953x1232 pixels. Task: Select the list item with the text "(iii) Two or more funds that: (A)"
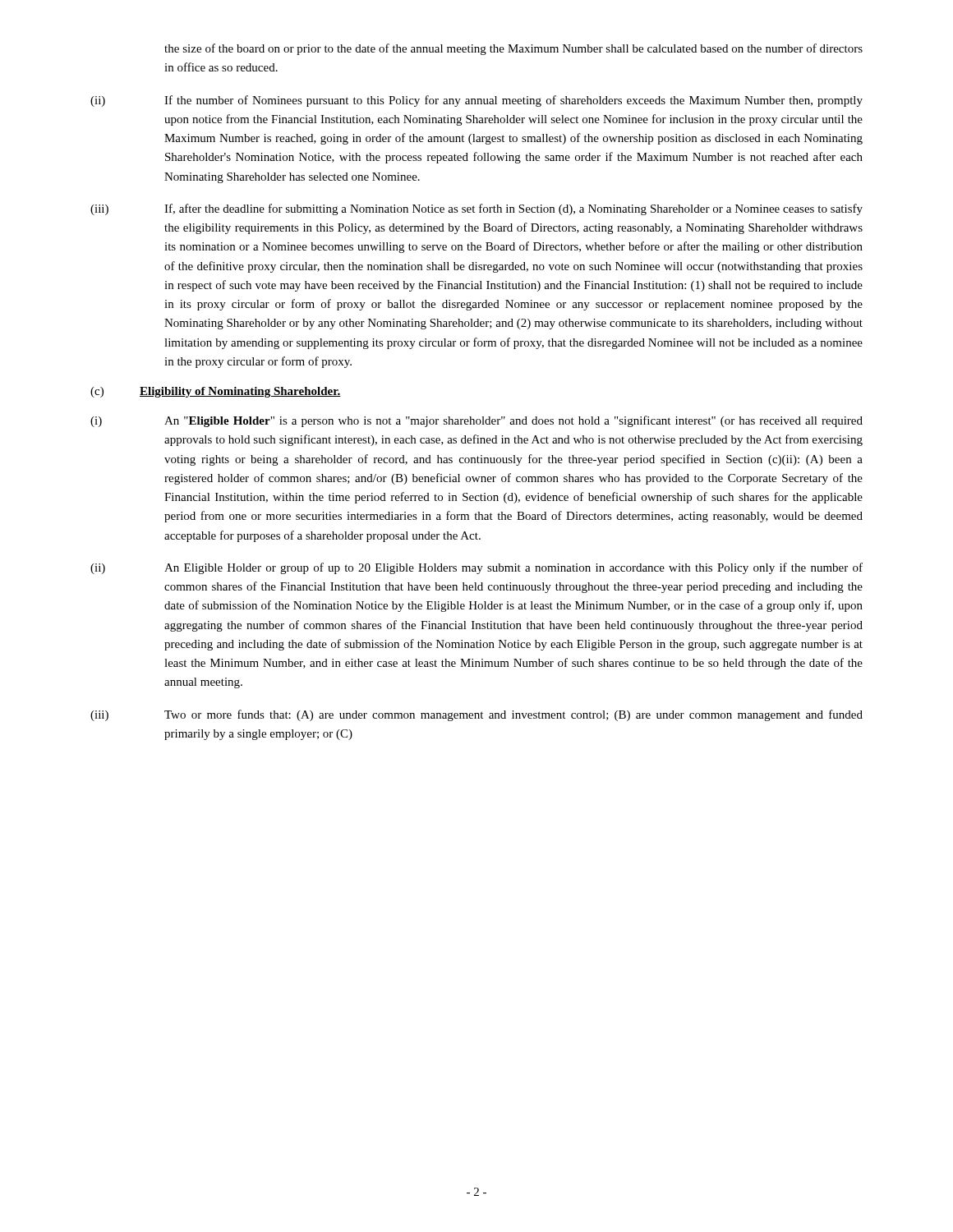[x=476, y=724]
